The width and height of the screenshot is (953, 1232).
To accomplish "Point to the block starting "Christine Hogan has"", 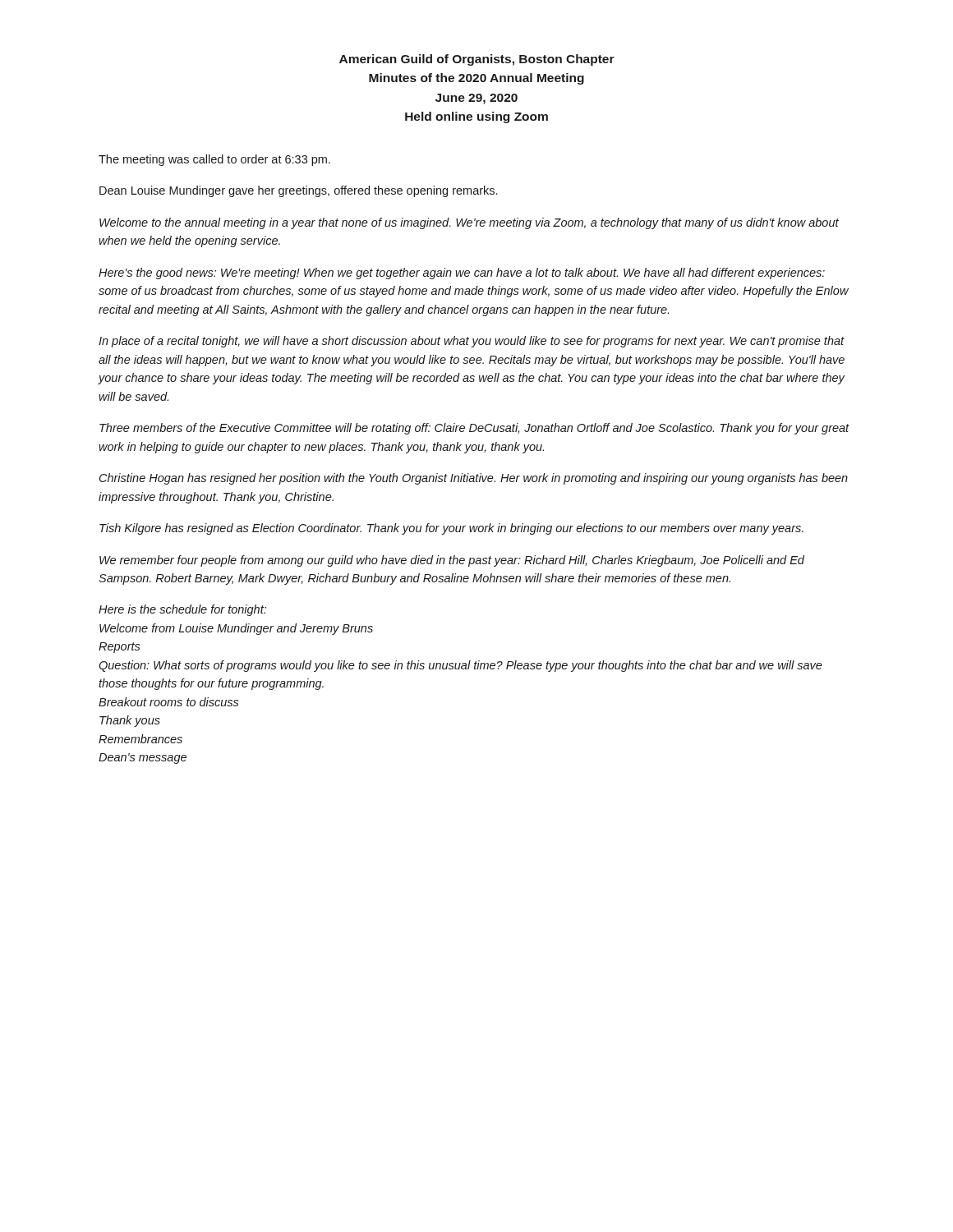I will coord(473,487).
